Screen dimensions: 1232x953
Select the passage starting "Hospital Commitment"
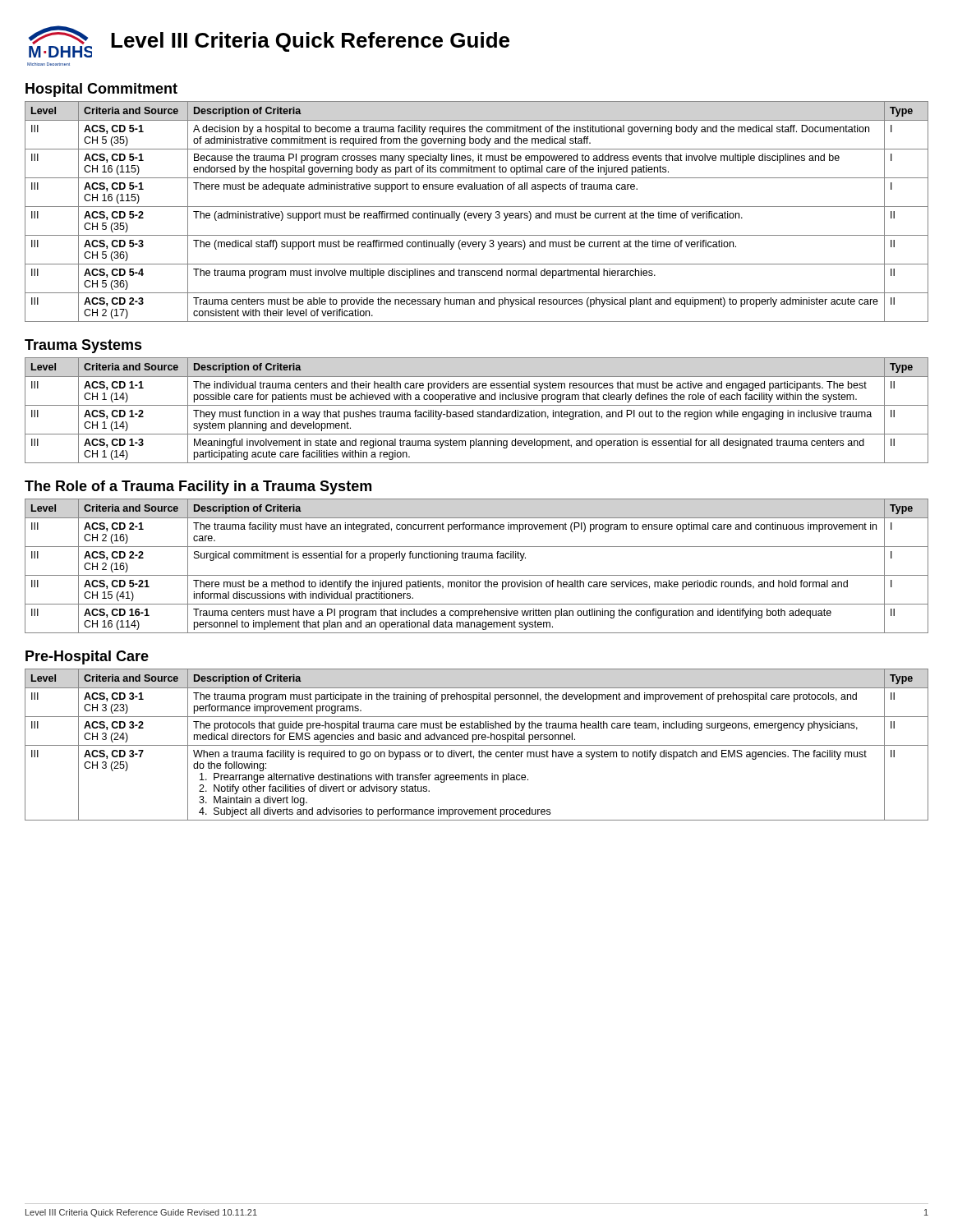tap(101, 89)
